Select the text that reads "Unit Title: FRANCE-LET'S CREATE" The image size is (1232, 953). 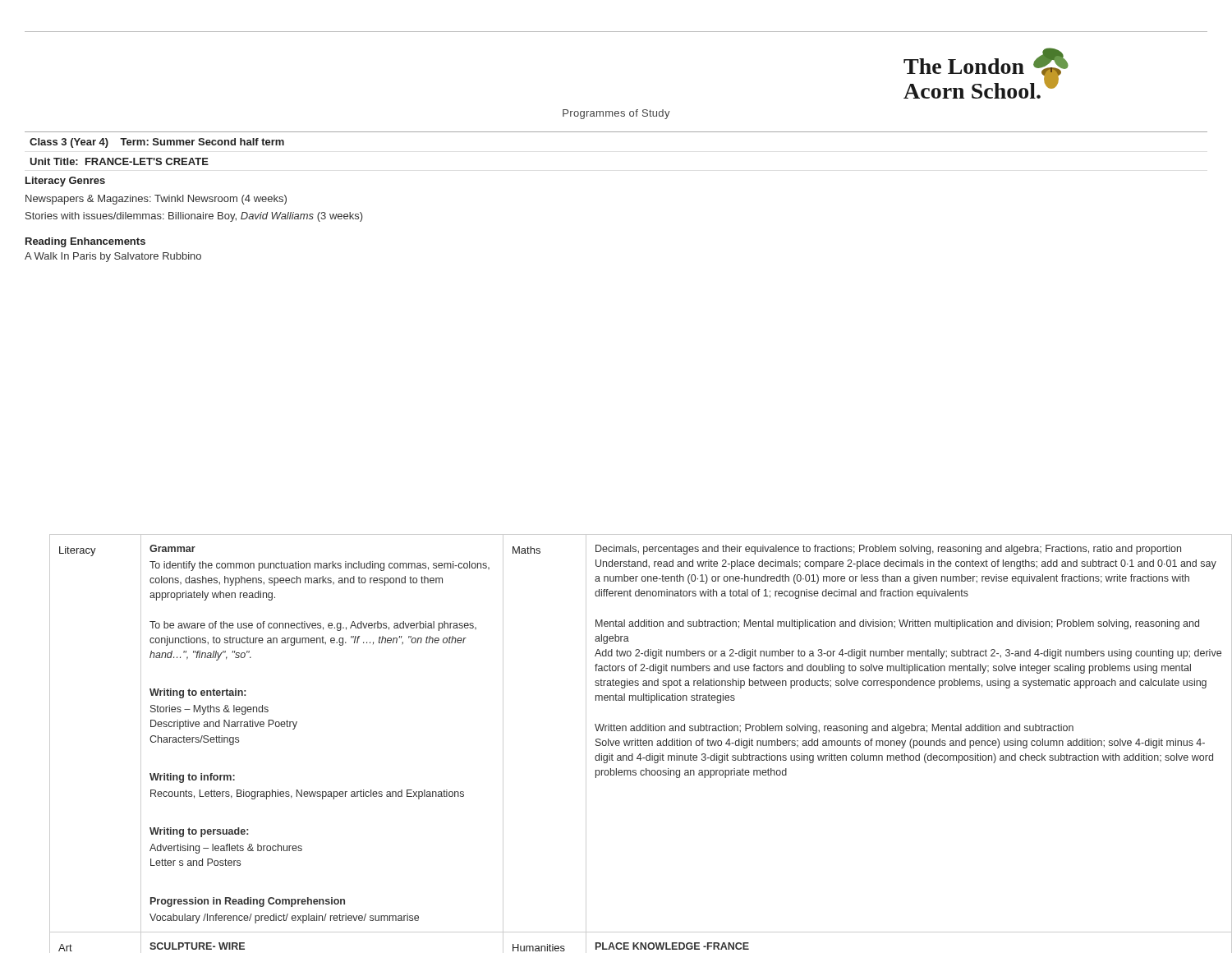pos(119,161)
